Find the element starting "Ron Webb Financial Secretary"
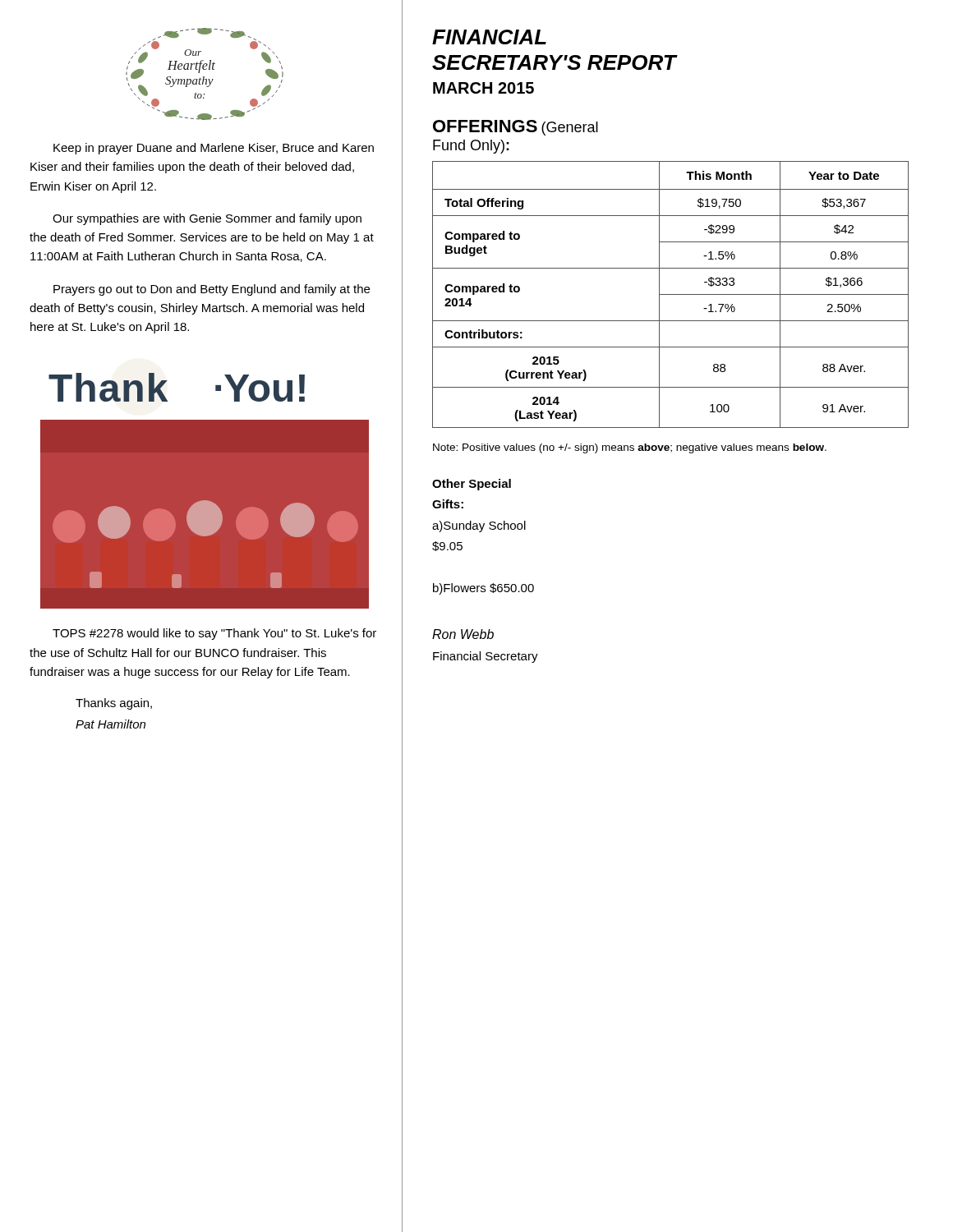 point(485,645)
